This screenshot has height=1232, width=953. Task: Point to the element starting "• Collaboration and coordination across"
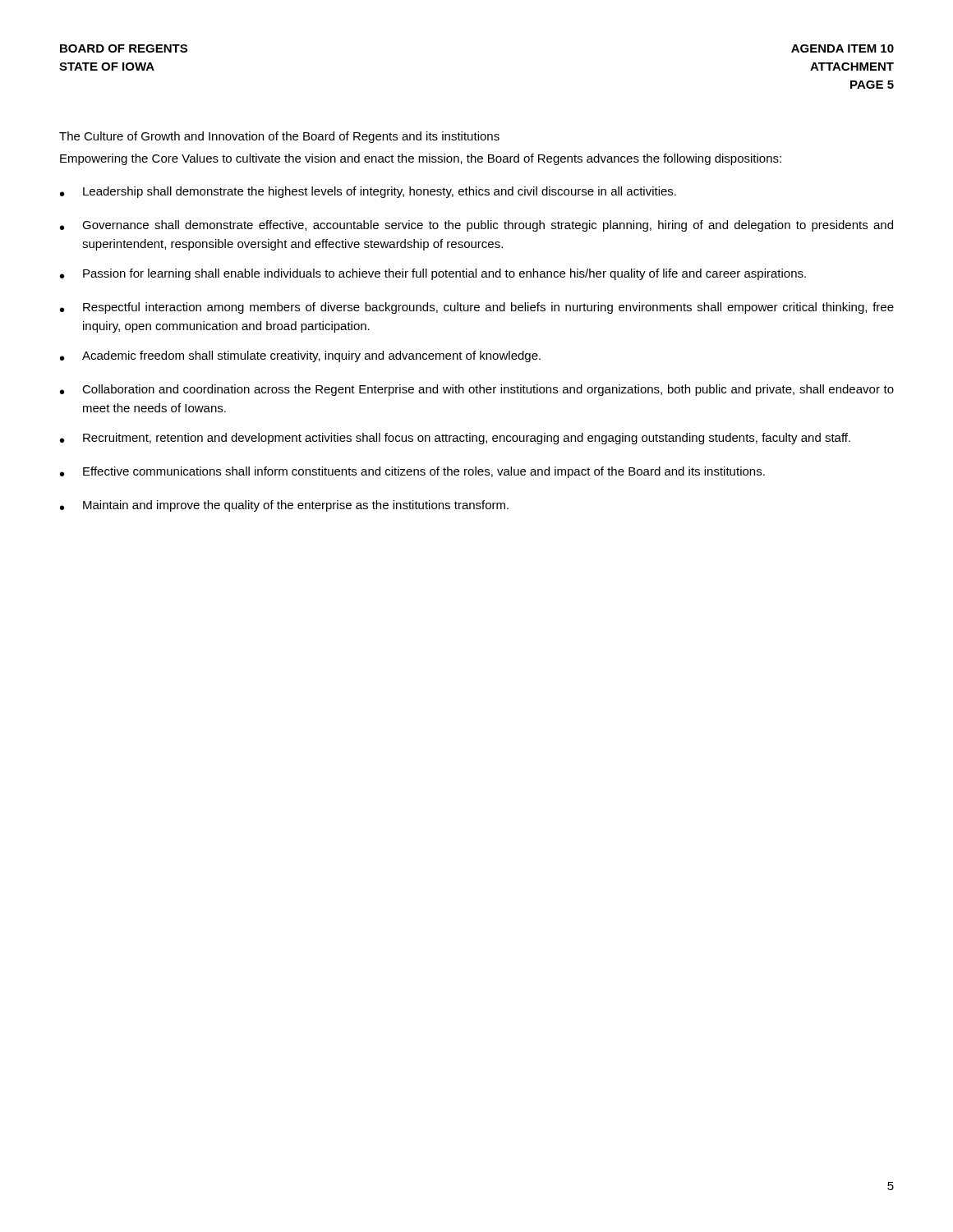(x=476, y=399)
